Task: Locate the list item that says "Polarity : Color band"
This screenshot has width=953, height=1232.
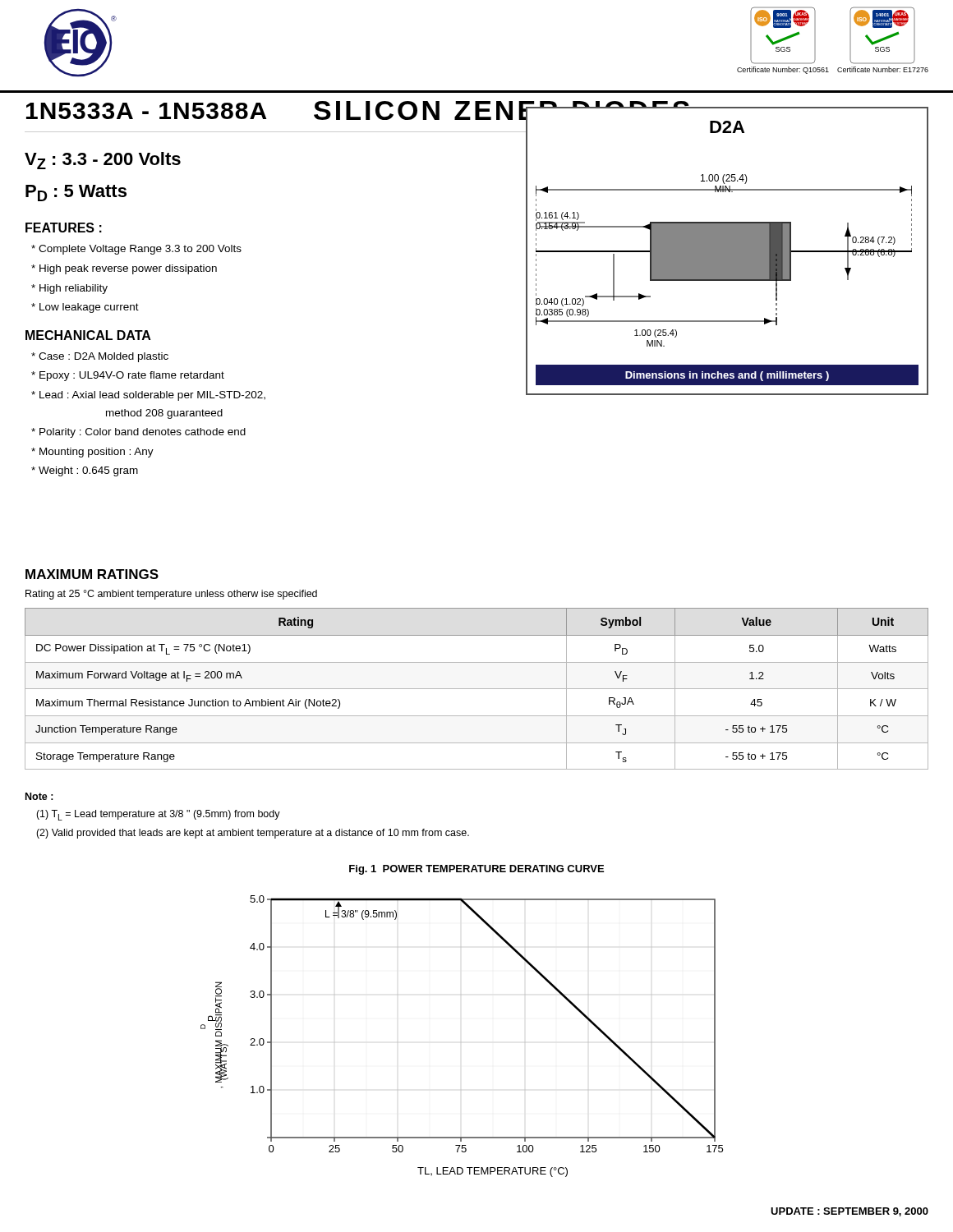Action: pyautogui.click(x=139, y=432)
